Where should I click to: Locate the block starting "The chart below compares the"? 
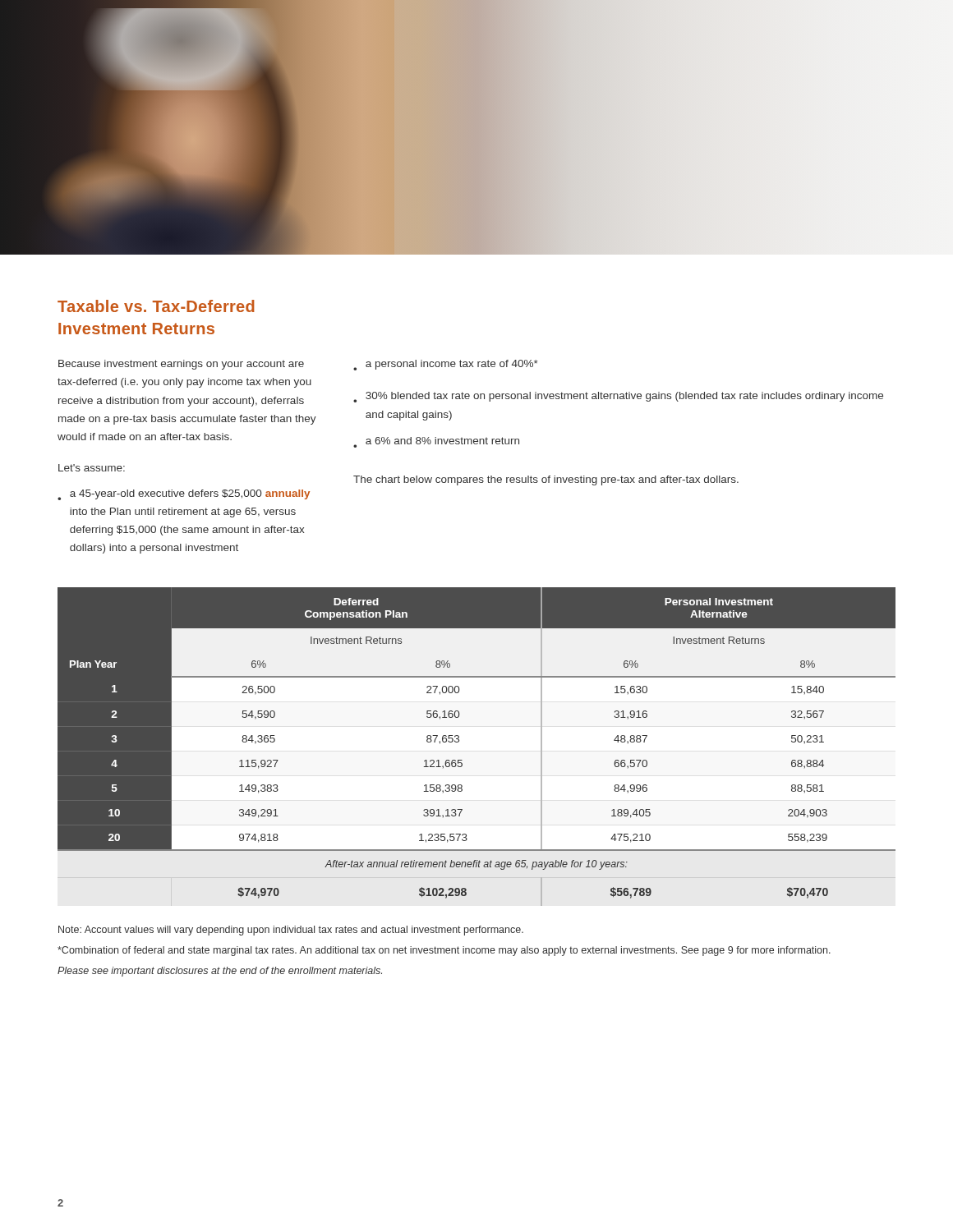546,479
